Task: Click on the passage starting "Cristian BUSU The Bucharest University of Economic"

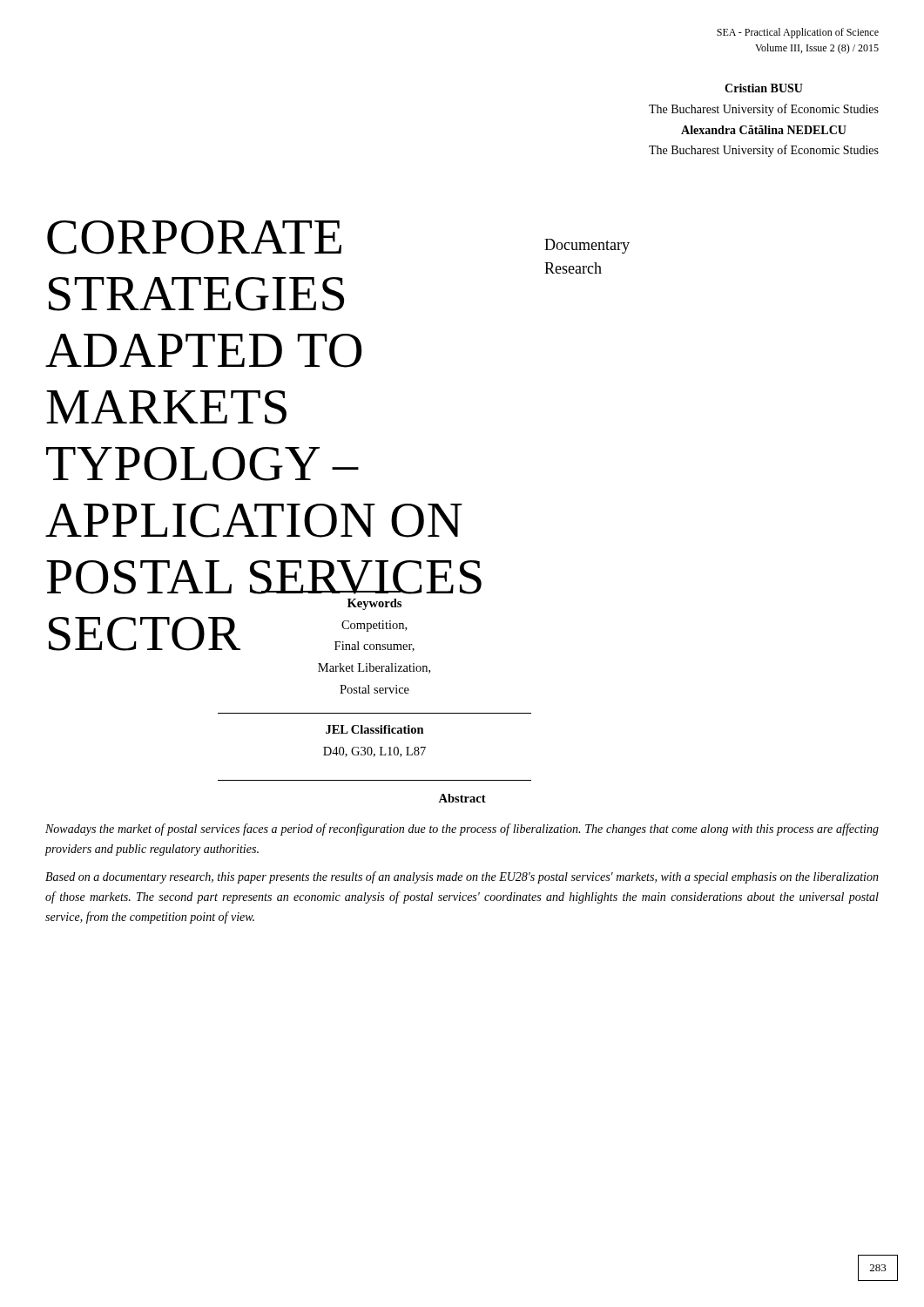Action: pos(764,120)
